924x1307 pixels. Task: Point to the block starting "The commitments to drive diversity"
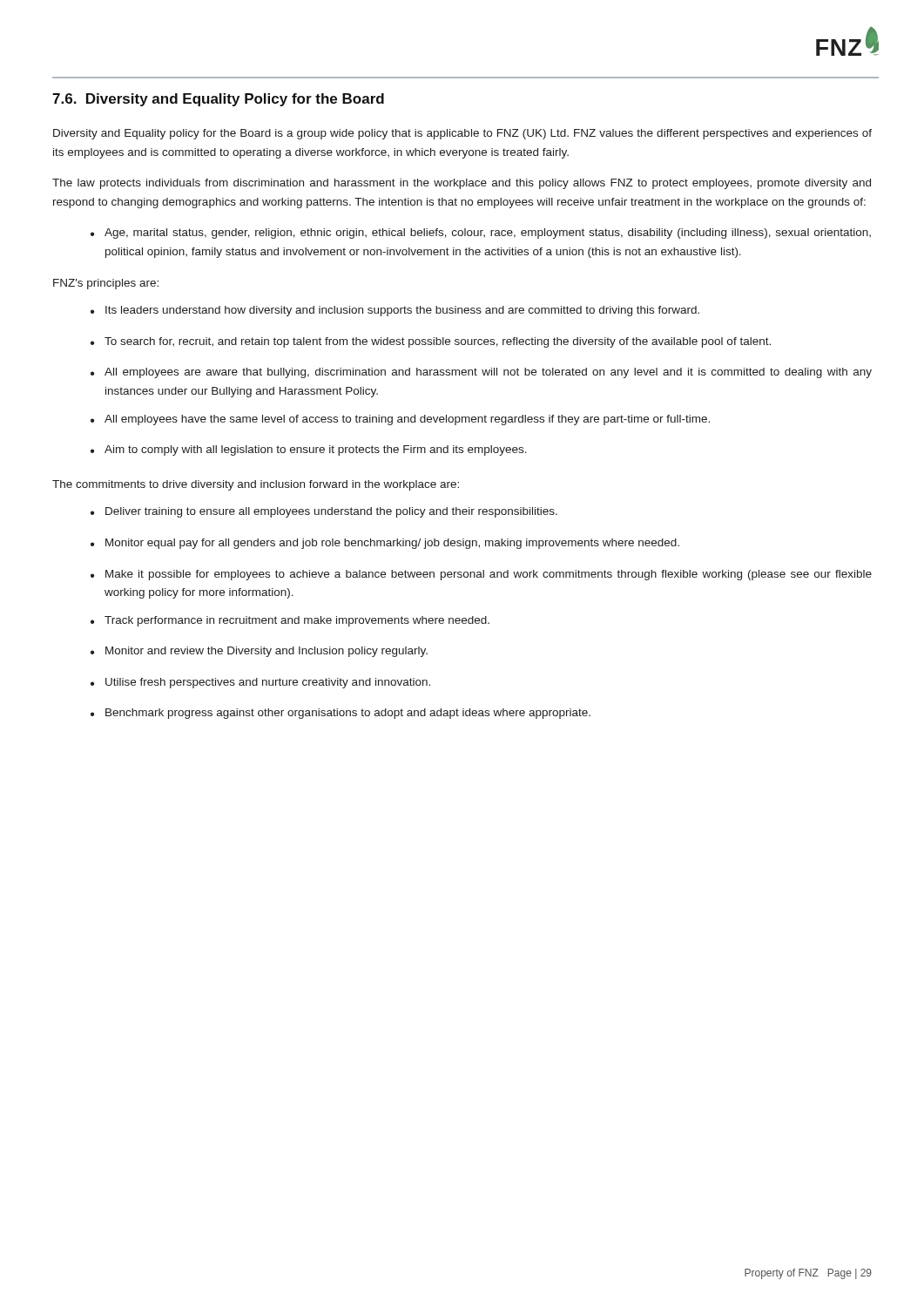point(256,484)
